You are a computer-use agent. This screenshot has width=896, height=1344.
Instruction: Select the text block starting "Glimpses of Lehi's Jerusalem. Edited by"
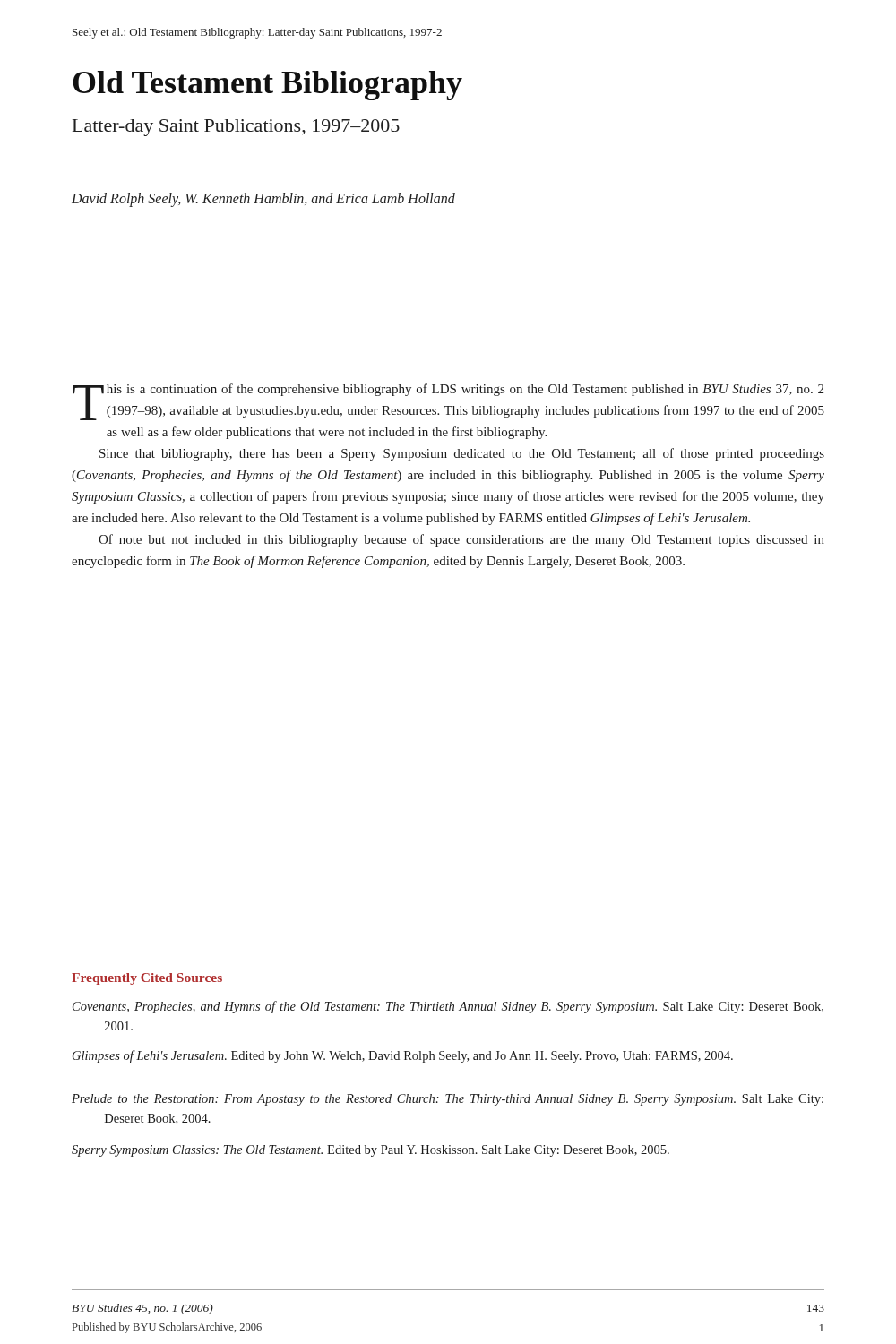403,1056
